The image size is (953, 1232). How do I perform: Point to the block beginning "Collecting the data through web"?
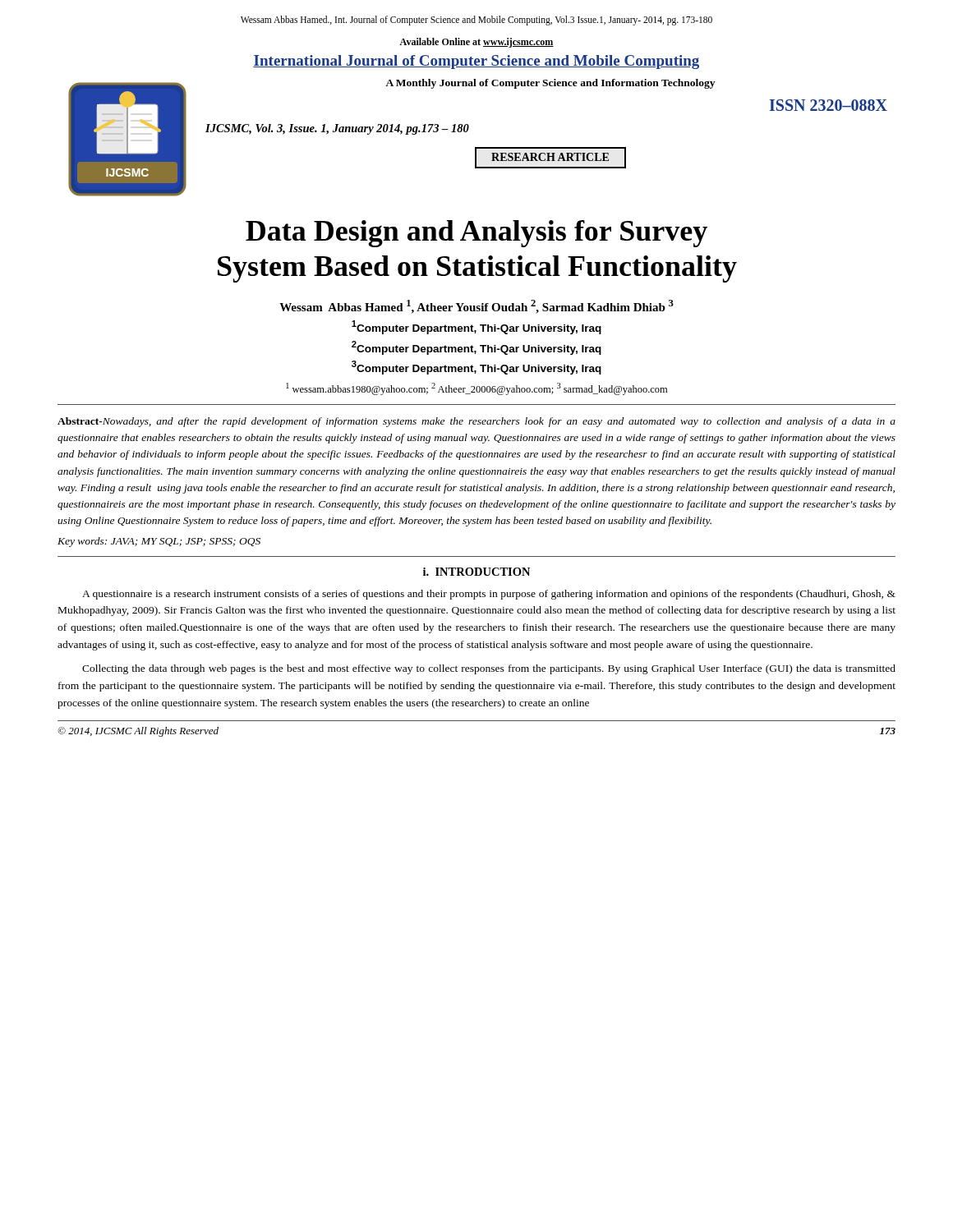click(x=476, y=686)
